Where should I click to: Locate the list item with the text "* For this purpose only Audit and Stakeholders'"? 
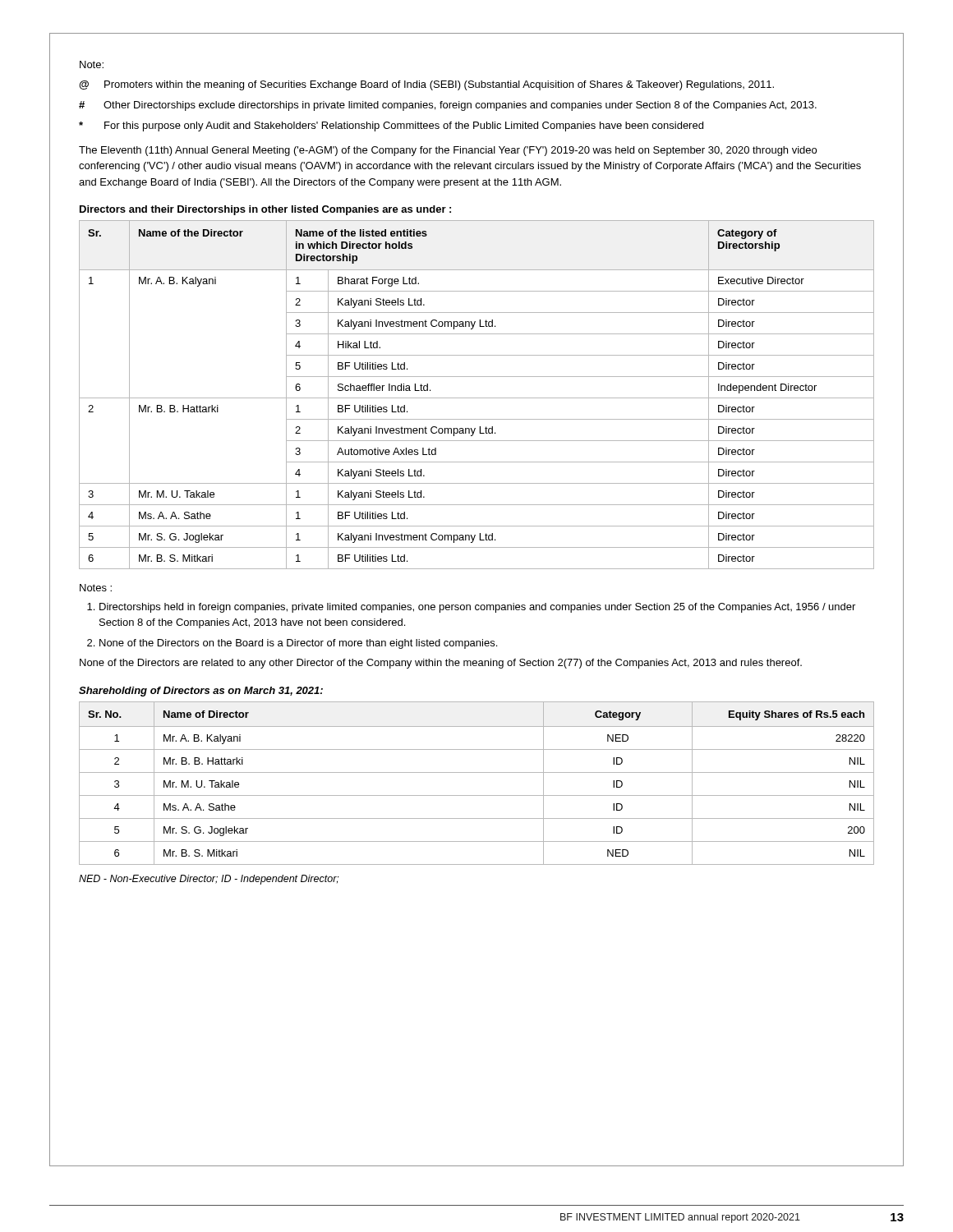[x=476, y=126]
